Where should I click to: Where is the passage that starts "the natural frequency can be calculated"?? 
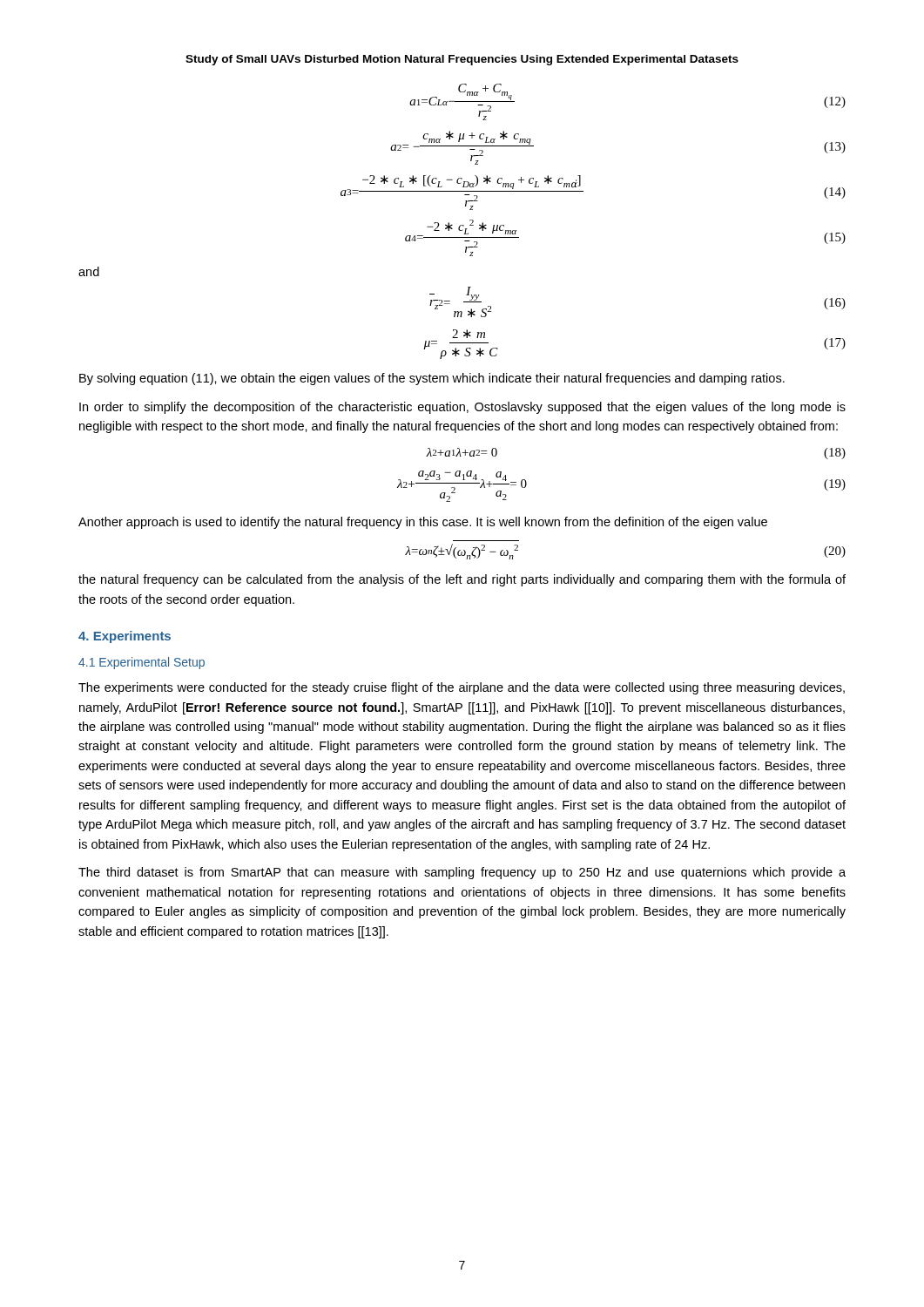pos(462,589)
